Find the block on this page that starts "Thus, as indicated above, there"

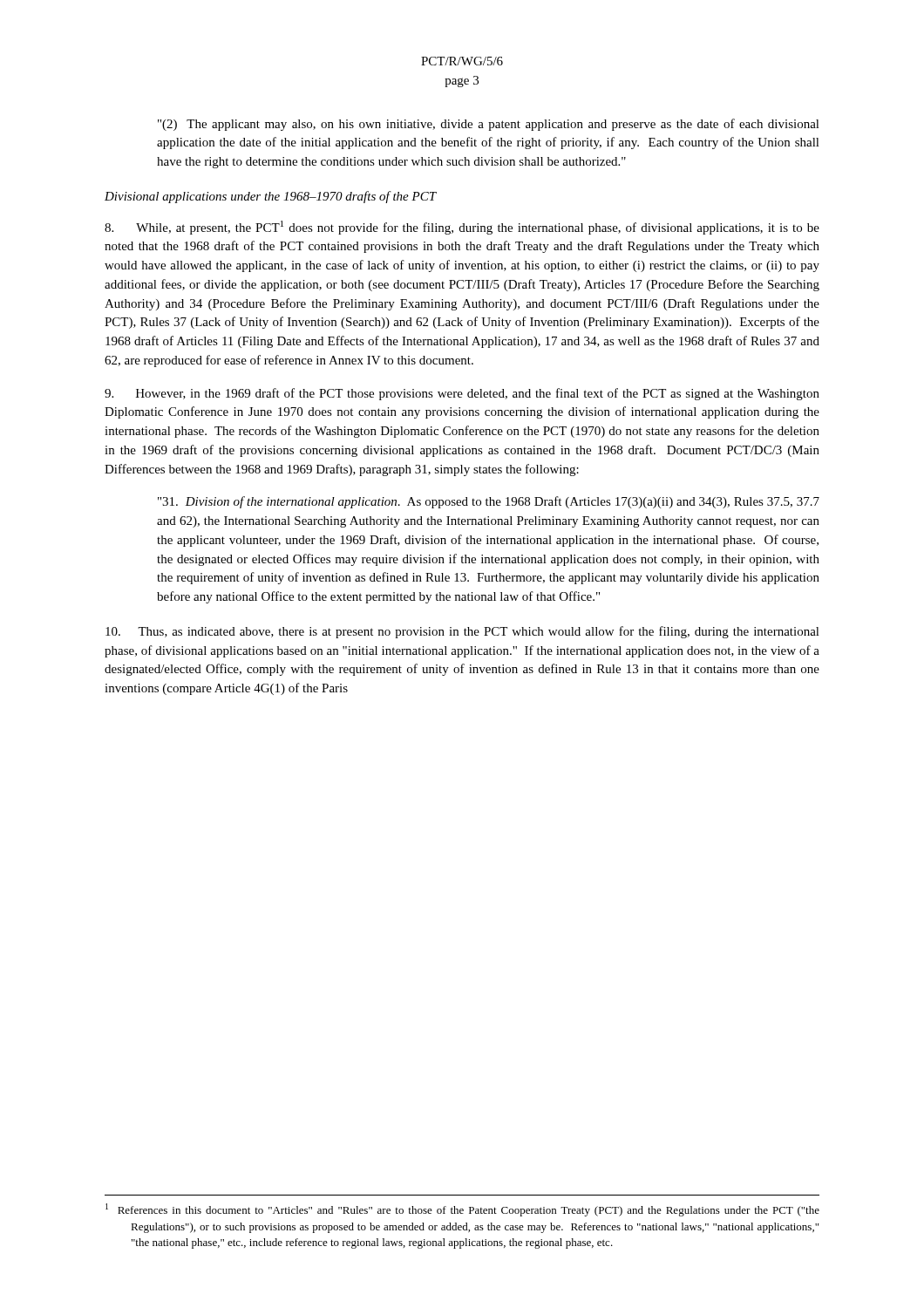click(x=462, y=660)
